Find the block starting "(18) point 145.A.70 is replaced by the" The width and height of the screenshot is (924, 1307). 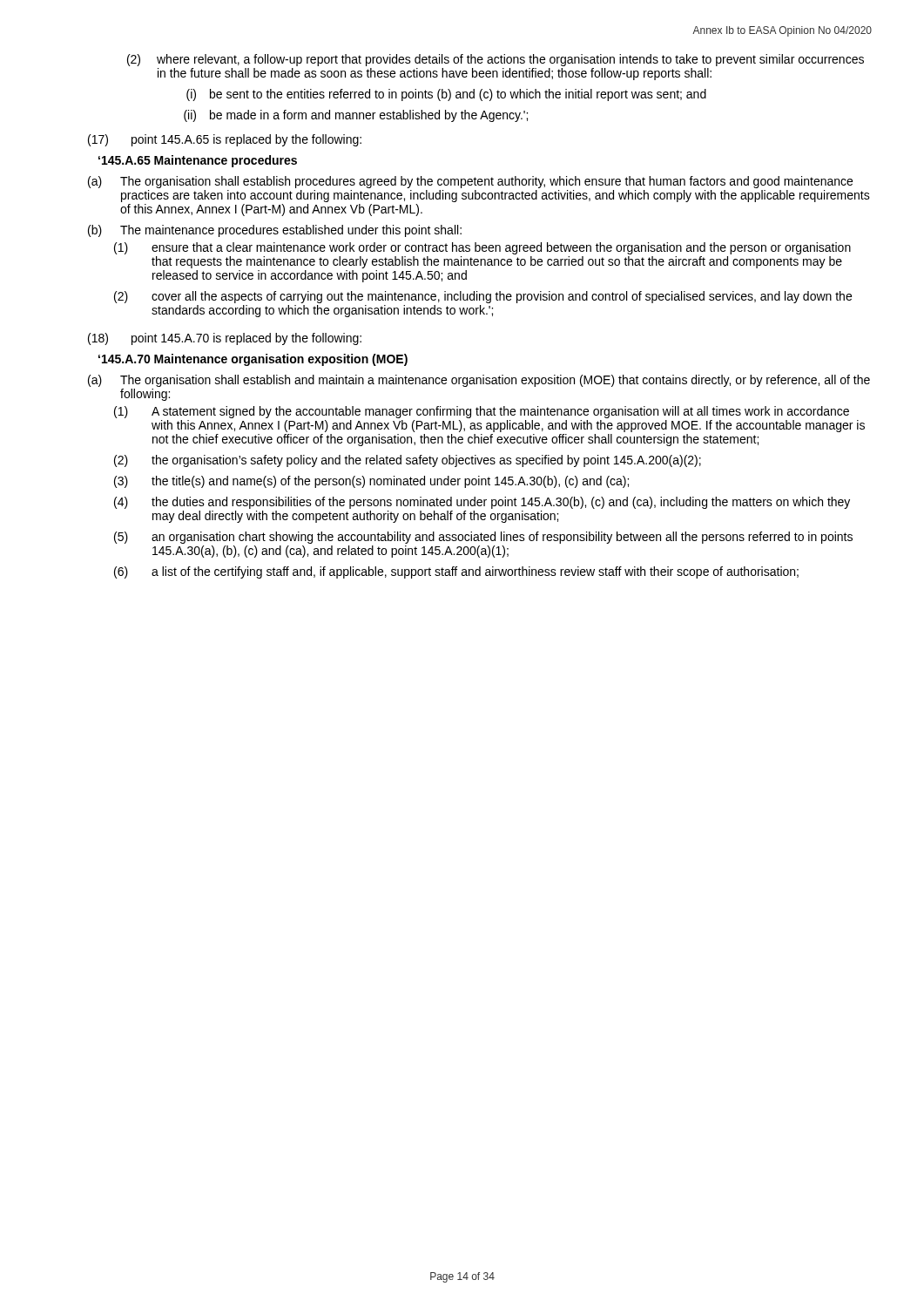(225, 339)
